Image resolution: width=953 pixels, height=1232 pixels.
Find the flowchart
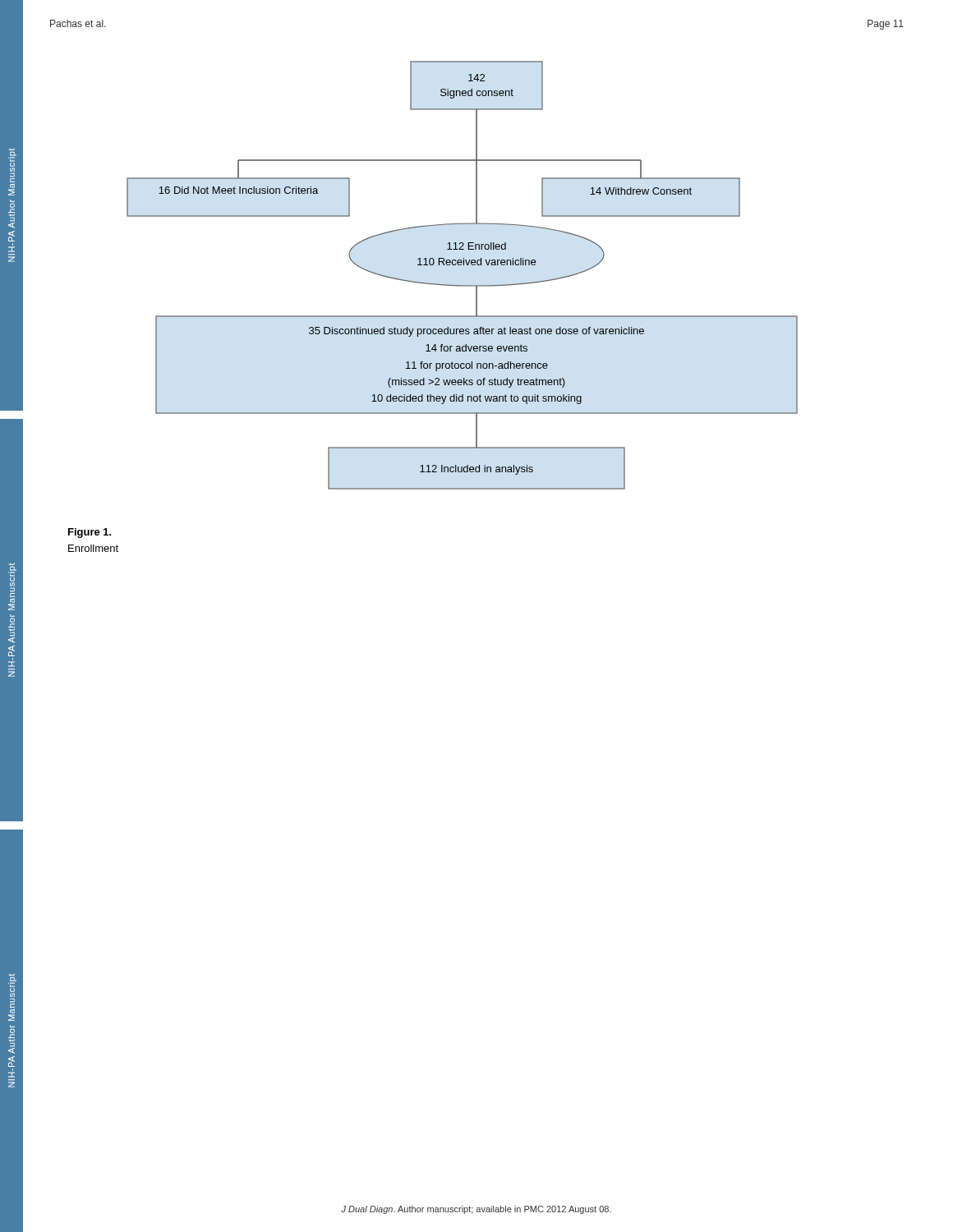(476, 279)
